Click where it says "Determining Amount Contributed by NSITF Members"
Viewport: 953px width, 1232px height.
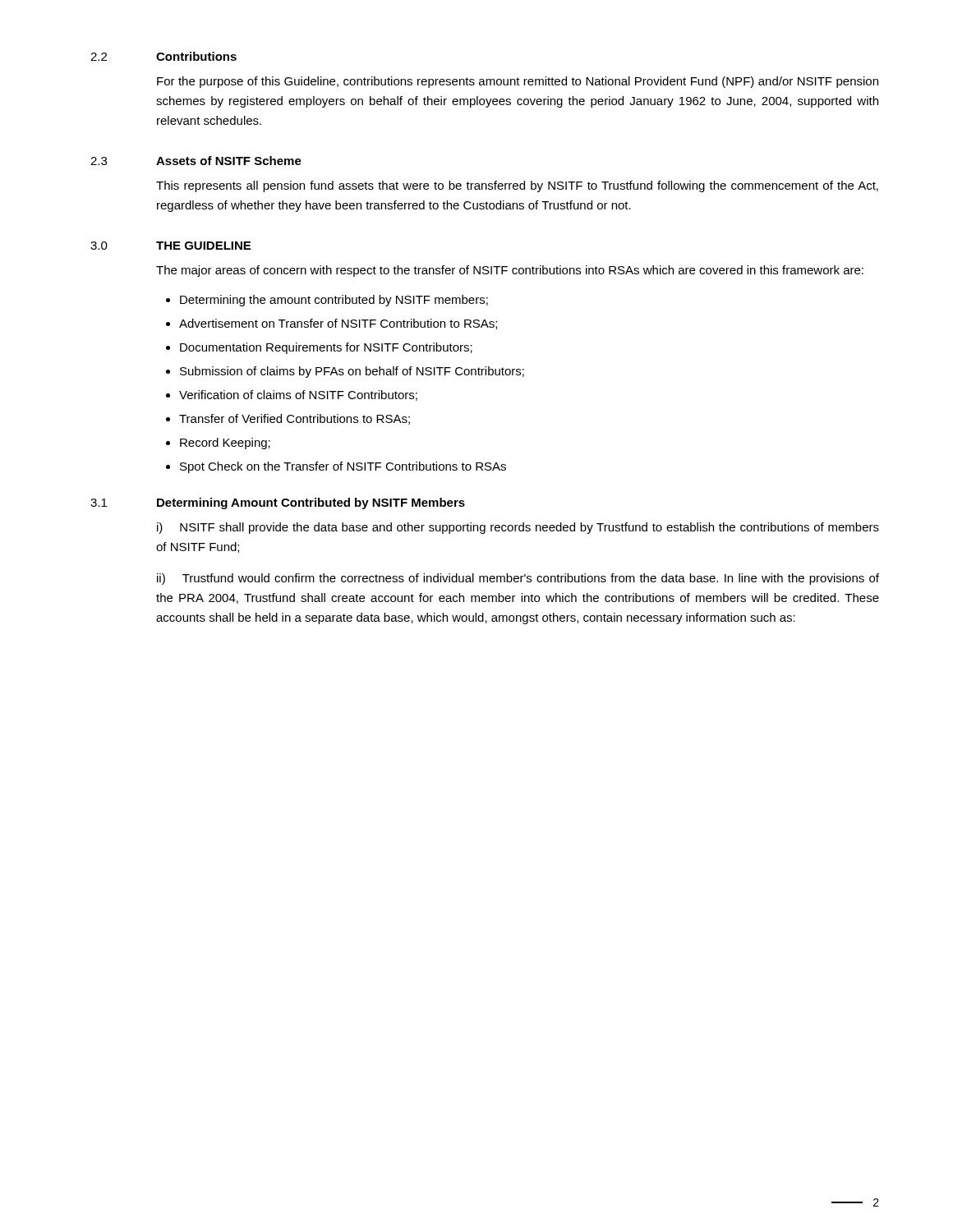pos(311,502)
